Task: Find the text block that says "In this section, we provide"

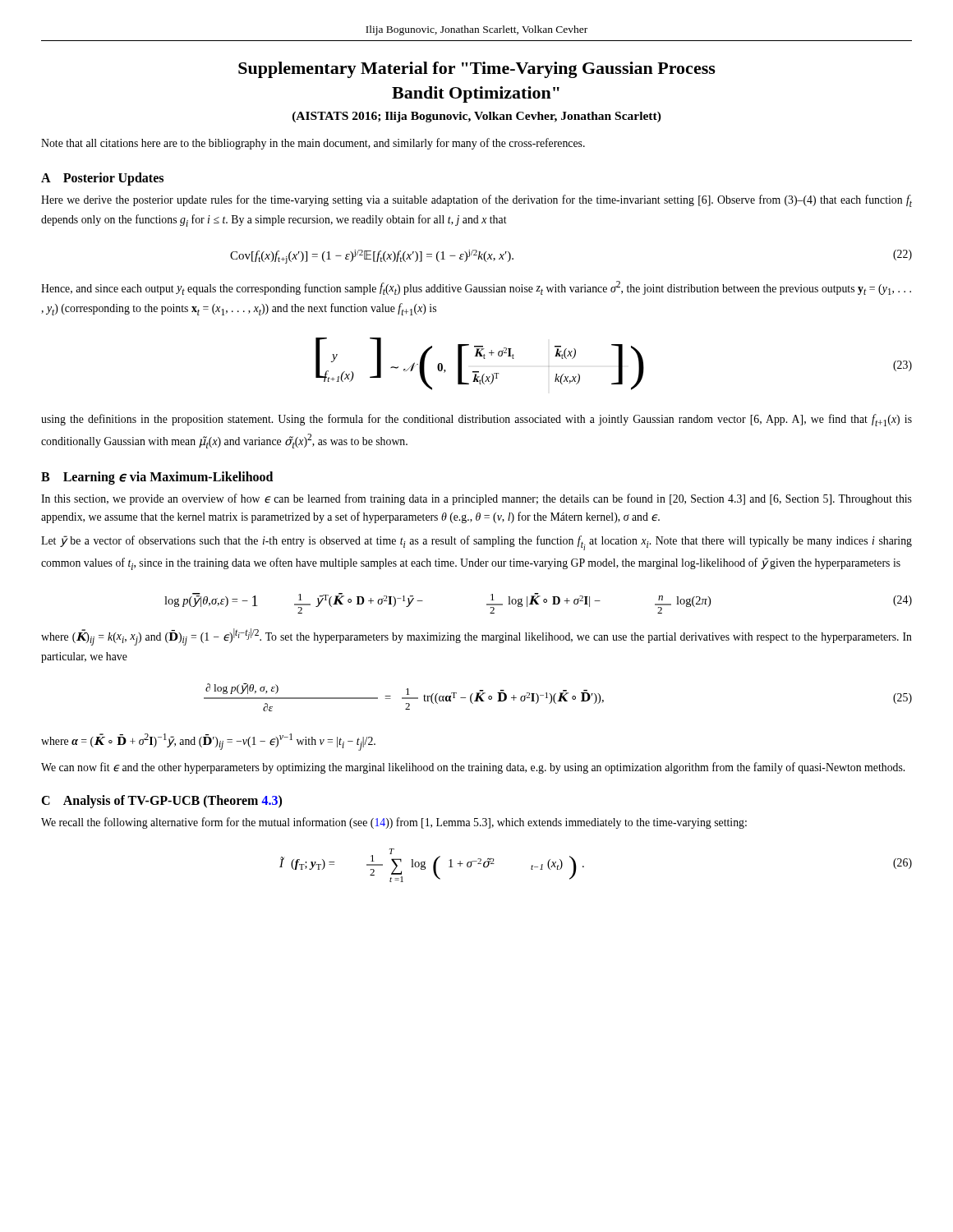Action: pos(476,508)
